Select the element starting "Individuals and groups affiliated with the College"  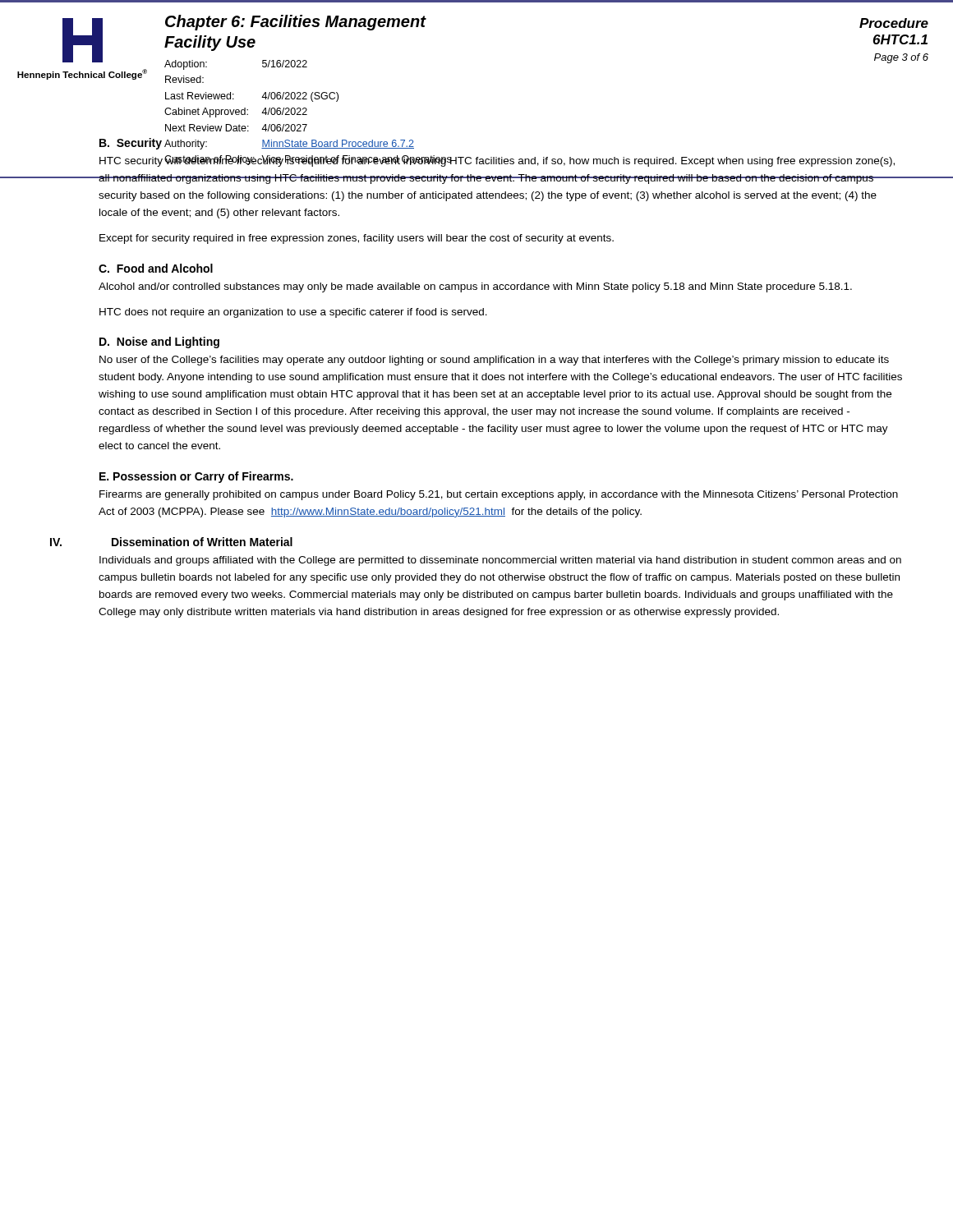point(500,585)
